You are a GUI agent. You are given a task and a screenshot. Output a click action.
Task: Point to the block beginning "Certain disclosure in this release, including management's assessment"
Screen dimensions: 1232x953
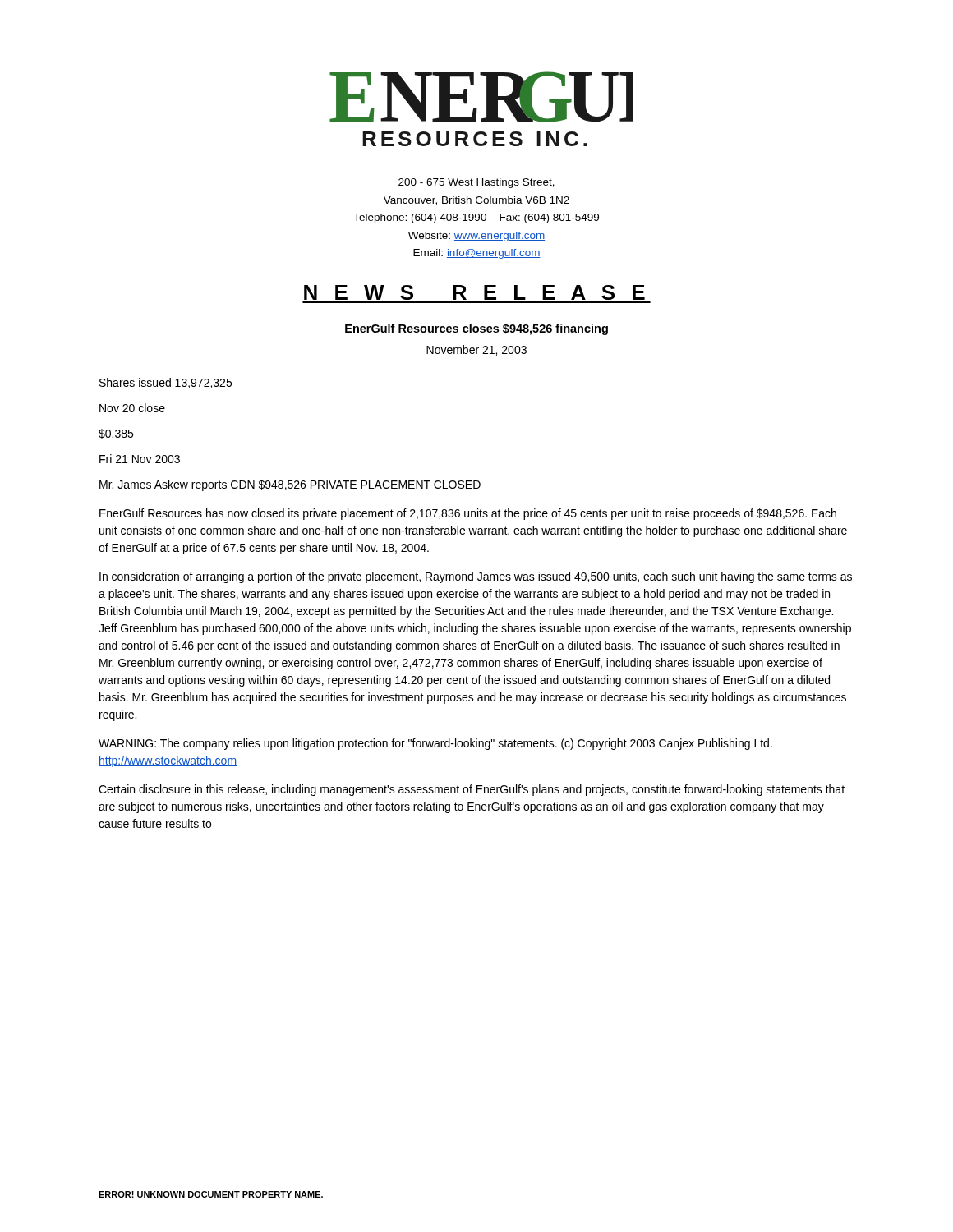pyautogui.click(x=472, y=807)
